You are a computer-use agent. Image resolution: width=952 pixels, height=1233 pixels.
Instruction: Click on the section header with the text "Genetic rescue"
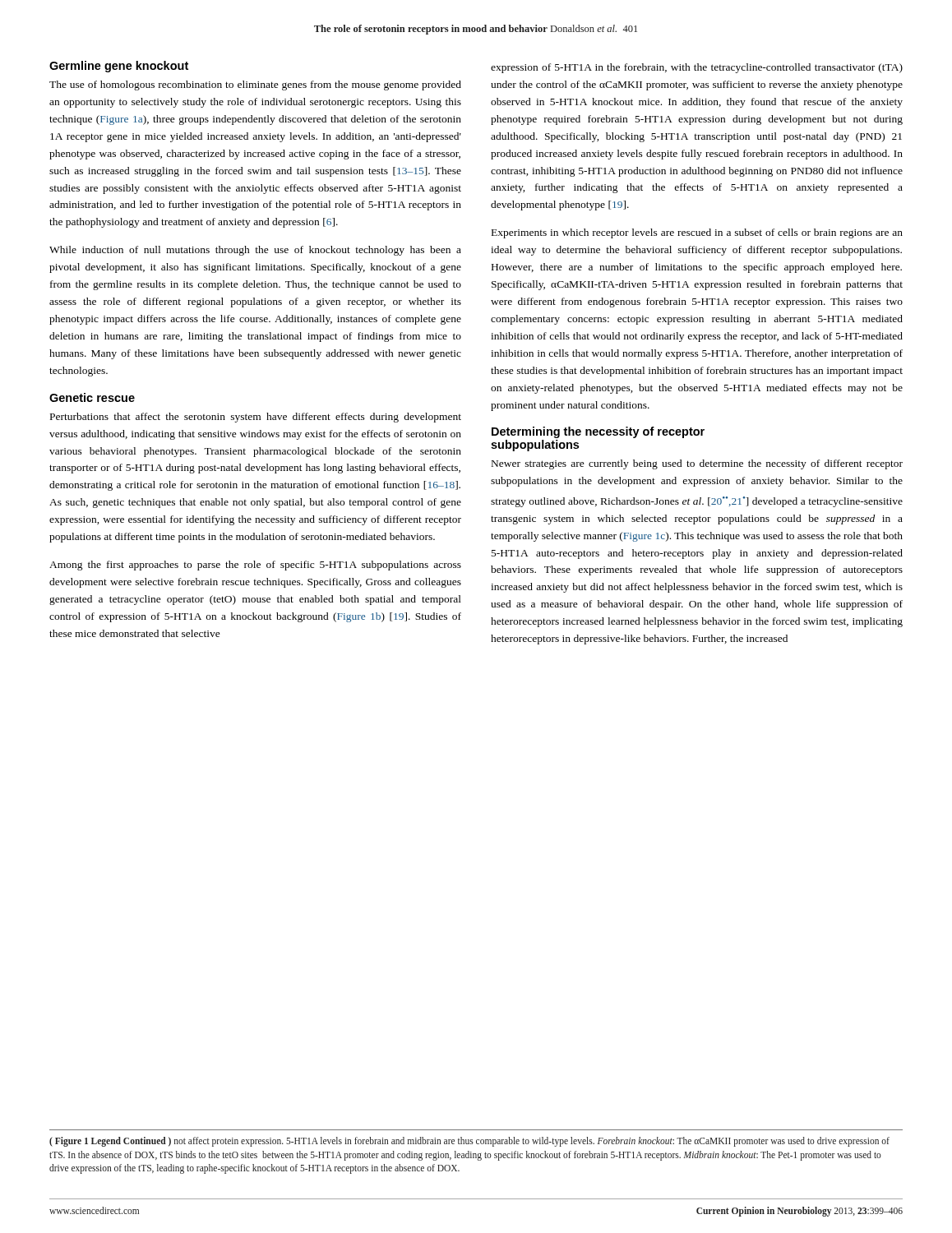(92, 398)
